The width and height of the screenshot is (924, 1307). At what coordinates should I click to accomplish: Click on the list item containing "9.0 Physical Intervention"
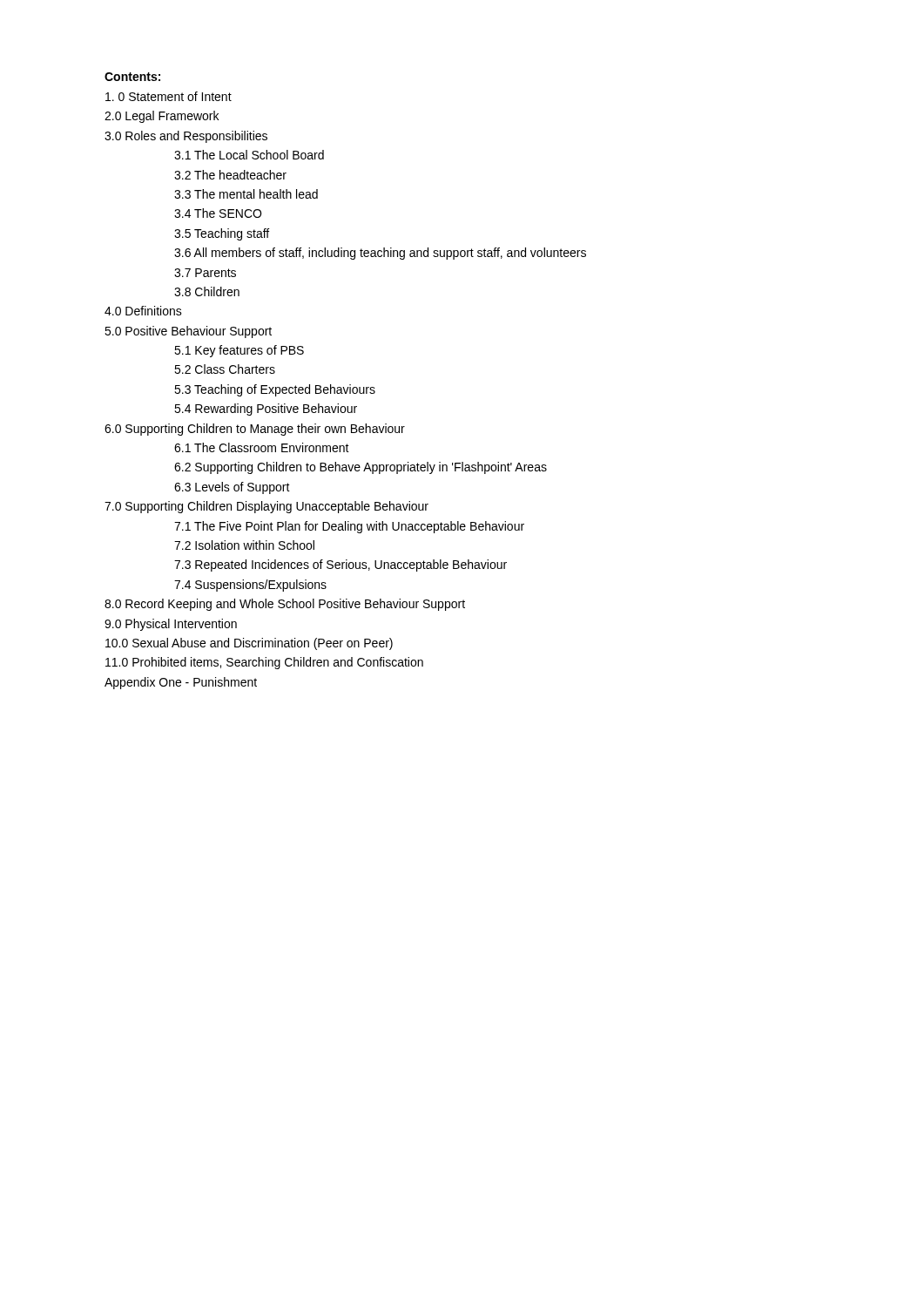171,624
